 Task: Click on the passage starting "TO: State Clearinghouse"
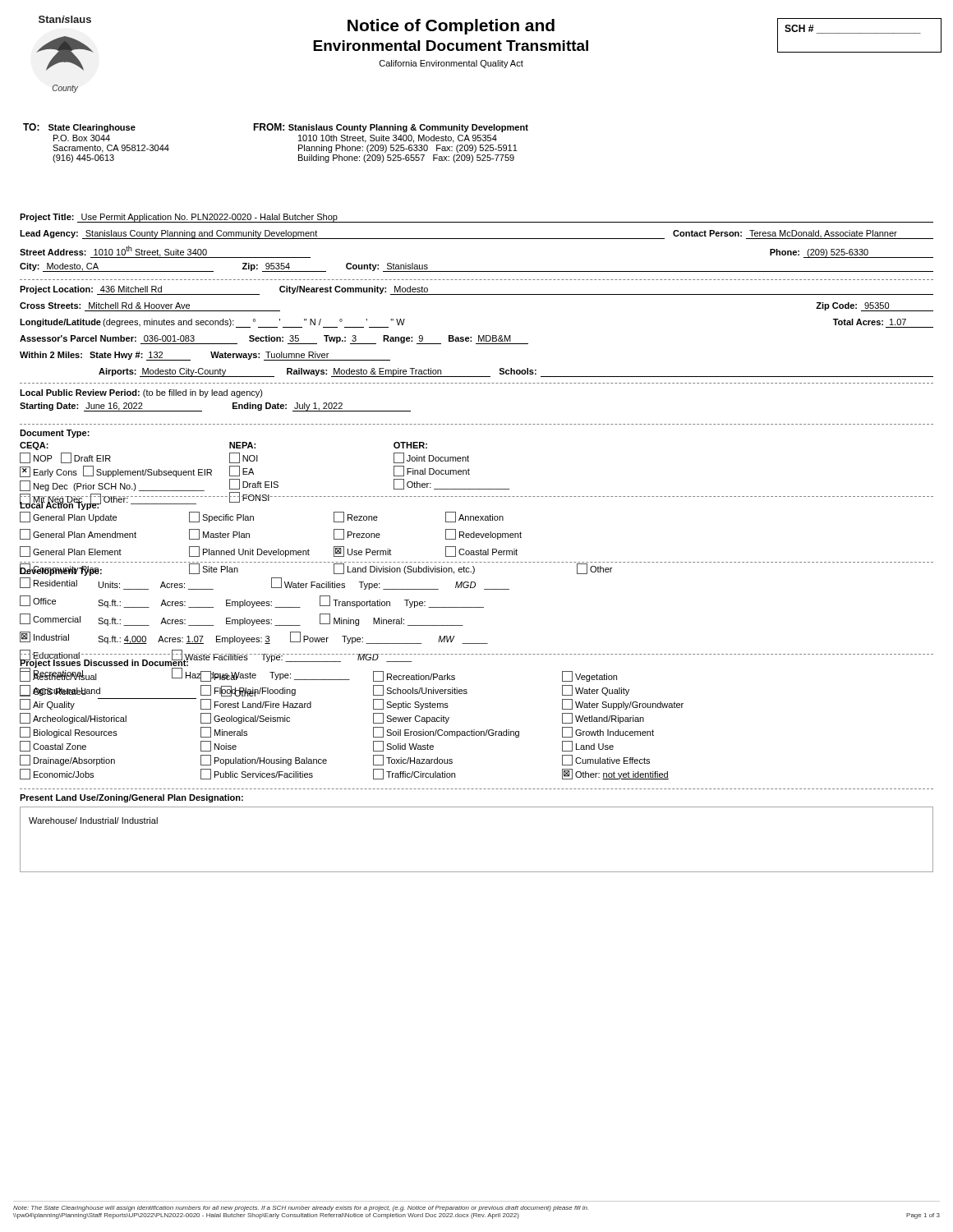[478, 142]
